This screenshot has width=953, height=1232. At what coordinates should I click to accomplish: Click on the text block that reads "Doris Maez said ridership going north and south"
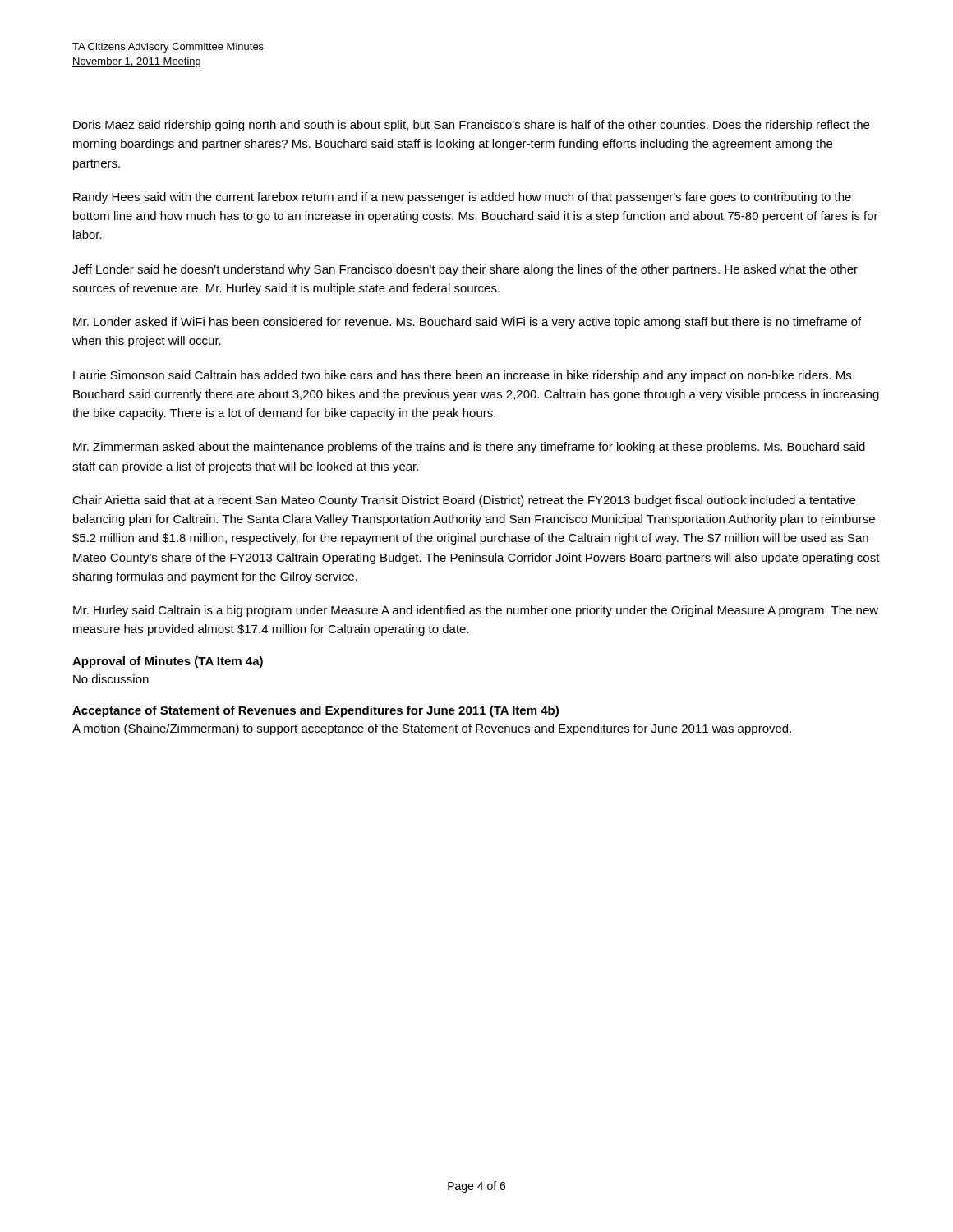(471, 144)
